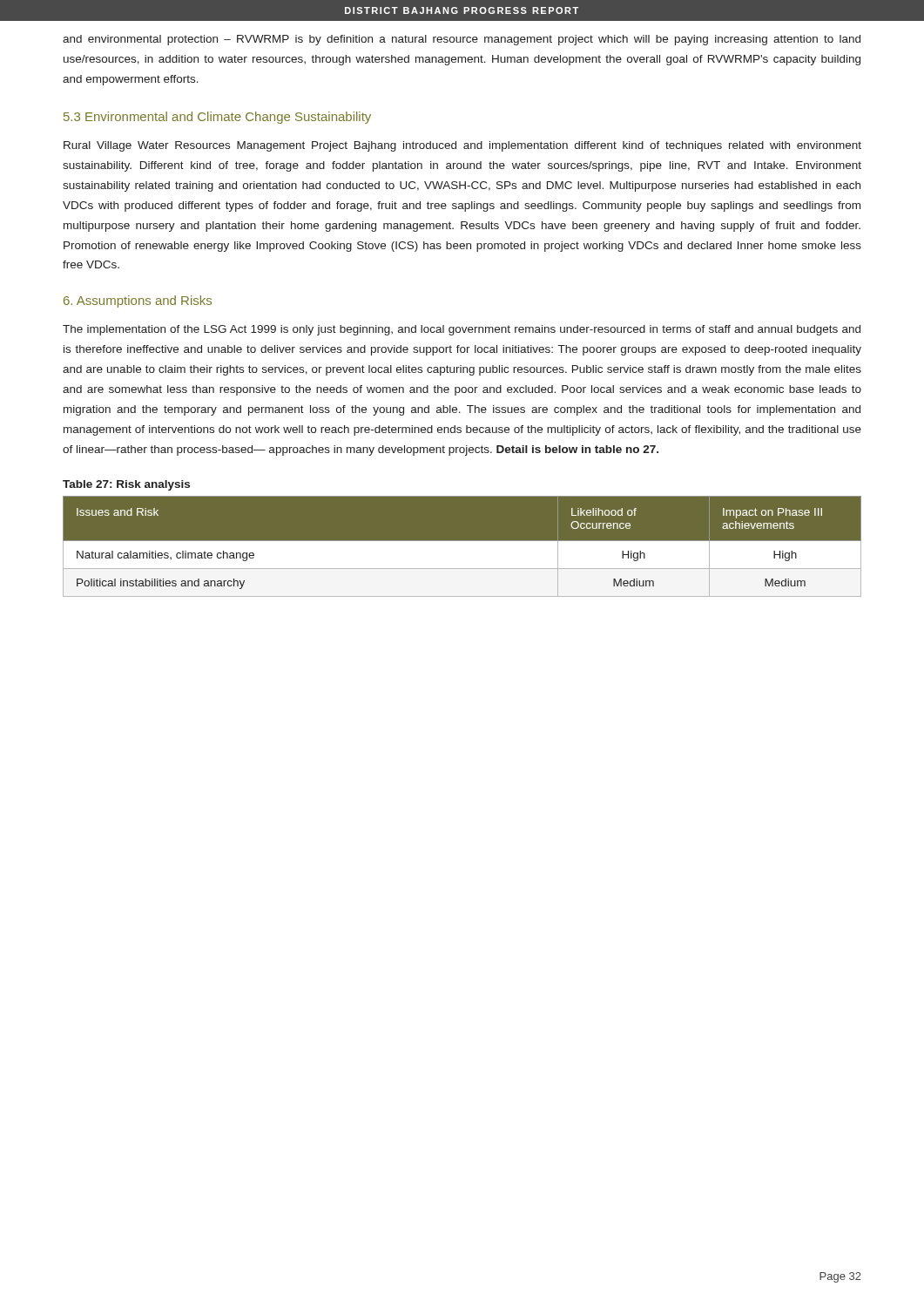Locate the text block that says "The implementation of the"

[x=462, y=389]
